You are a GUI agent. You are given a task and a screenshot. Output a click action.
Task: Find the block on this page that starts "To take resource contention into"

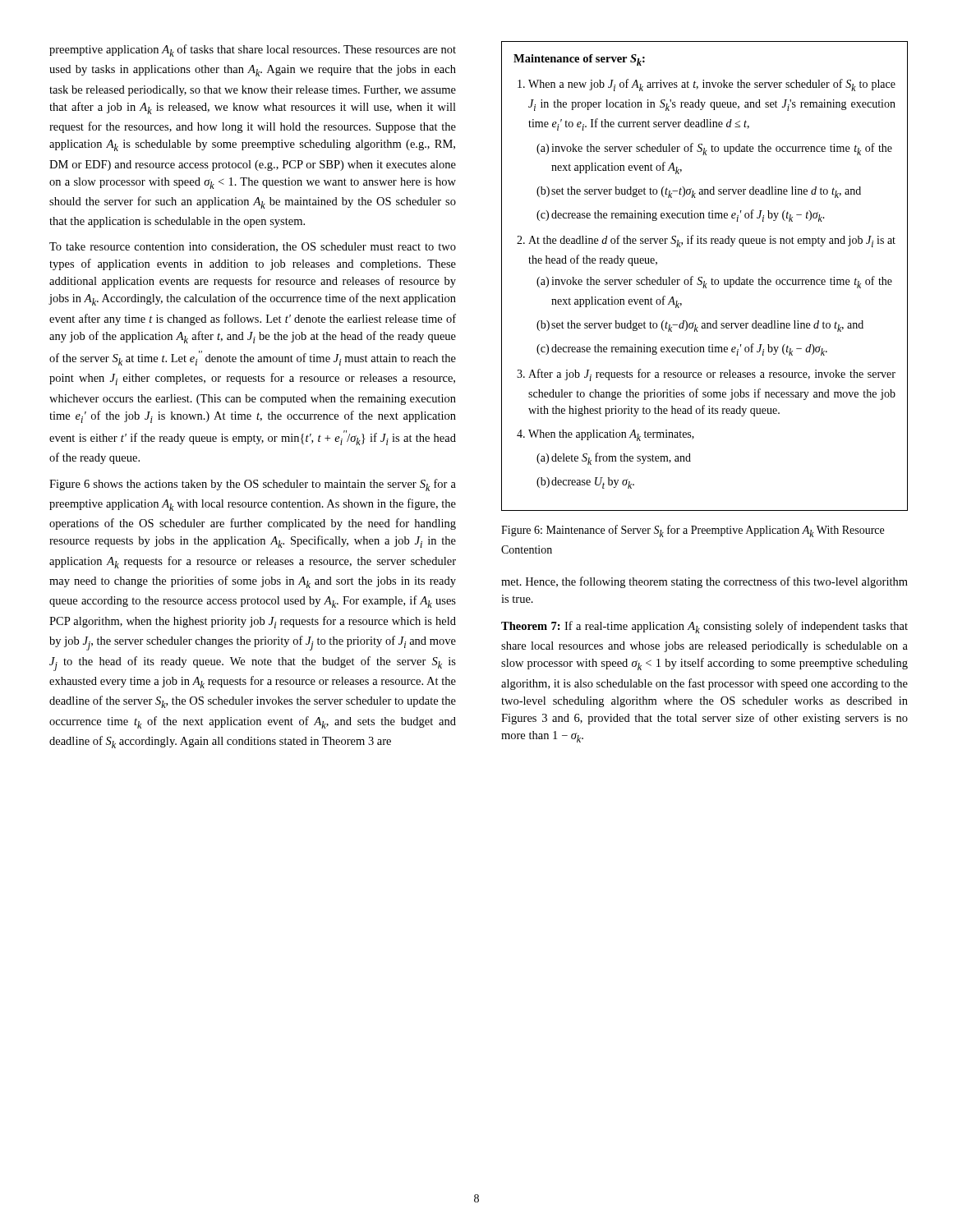(x=253, y=352)
